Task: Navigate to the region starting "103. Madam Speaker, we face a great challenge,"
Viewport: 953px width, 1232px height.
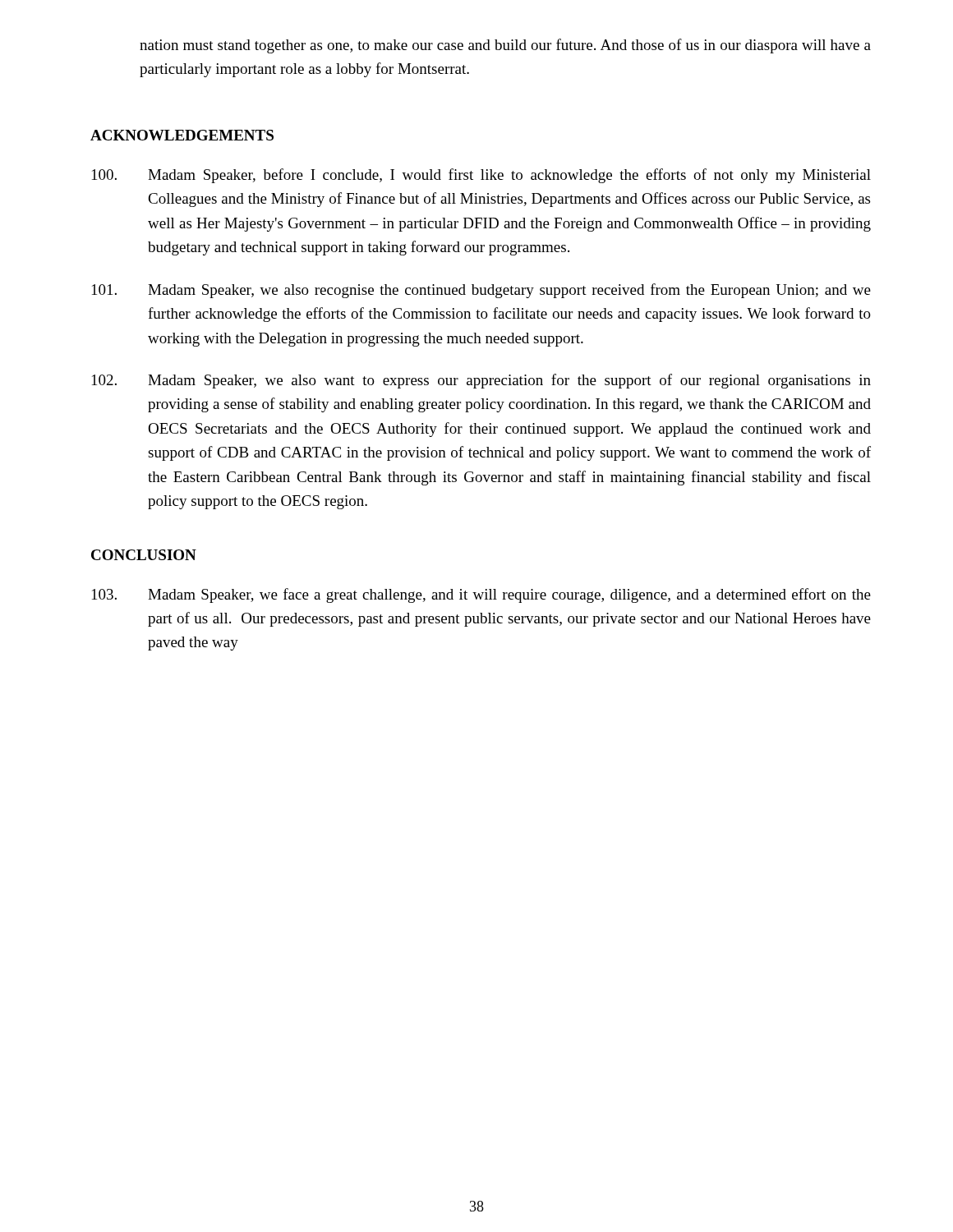Action: pyautogui.click(x=481, y=618)
